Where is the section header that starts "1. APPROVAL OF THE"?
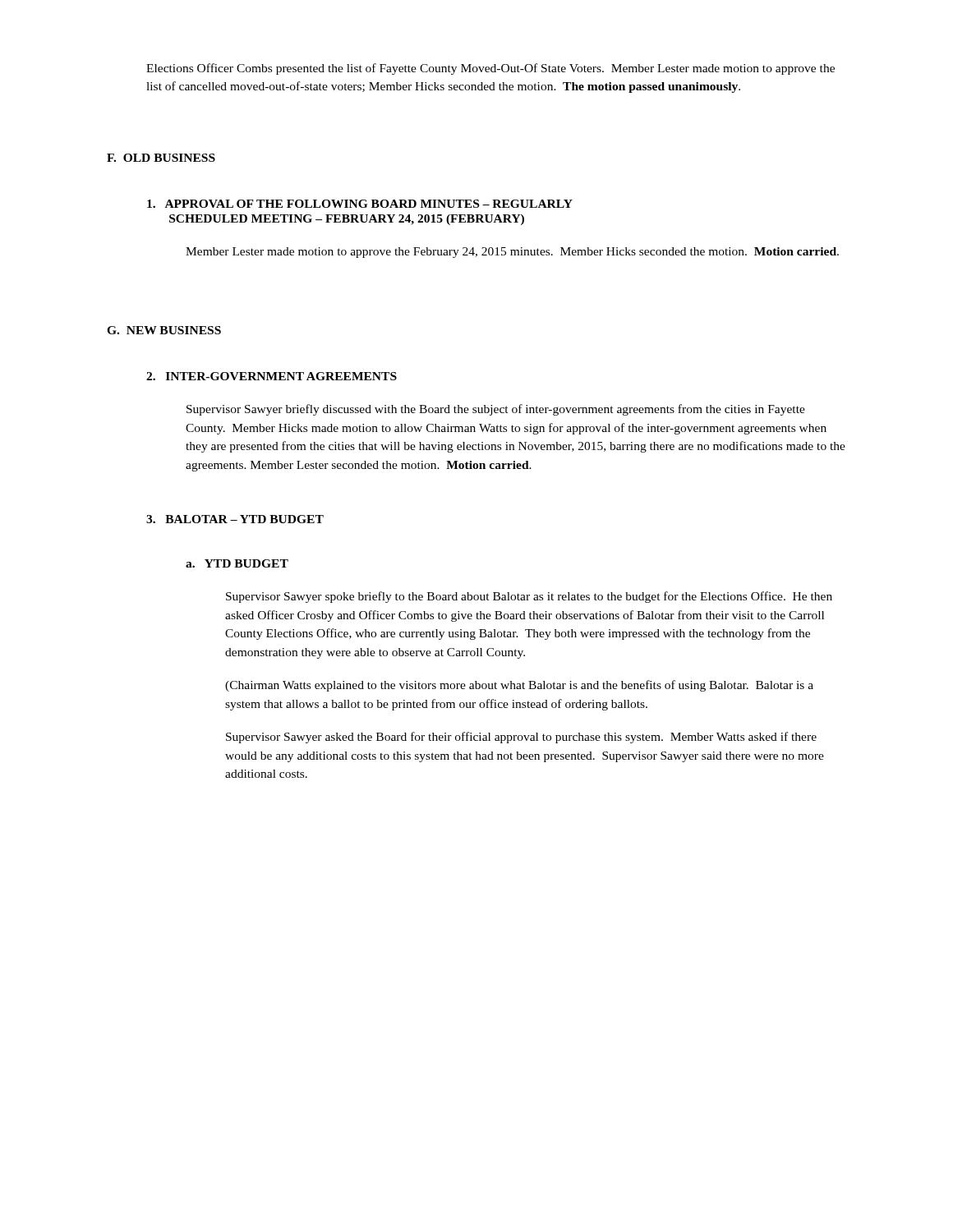The width and height of the screenshot is (953, 1232). click(x=359, y=211)
